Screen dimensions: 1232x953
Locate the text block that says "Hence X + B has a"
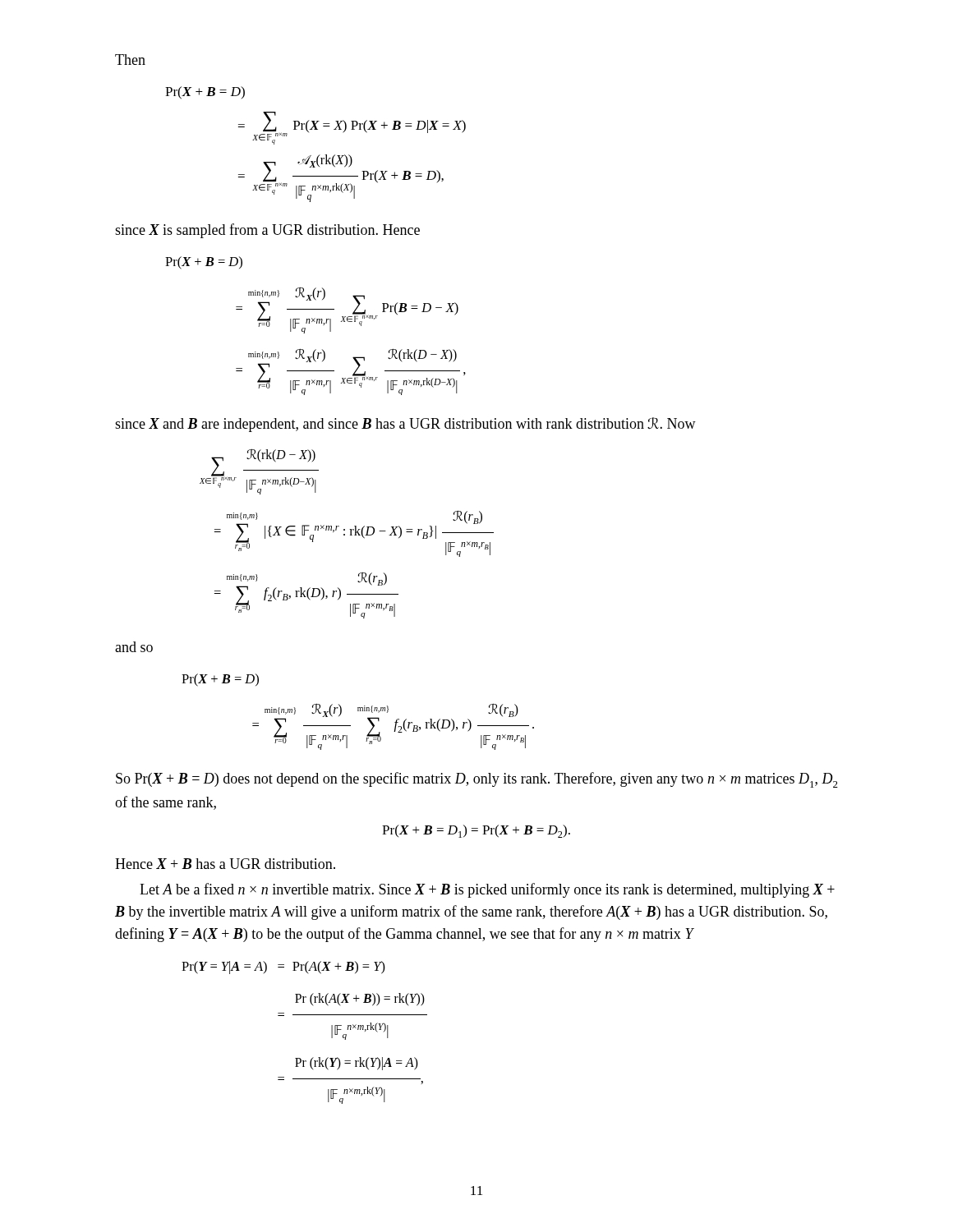pos(226,864)
